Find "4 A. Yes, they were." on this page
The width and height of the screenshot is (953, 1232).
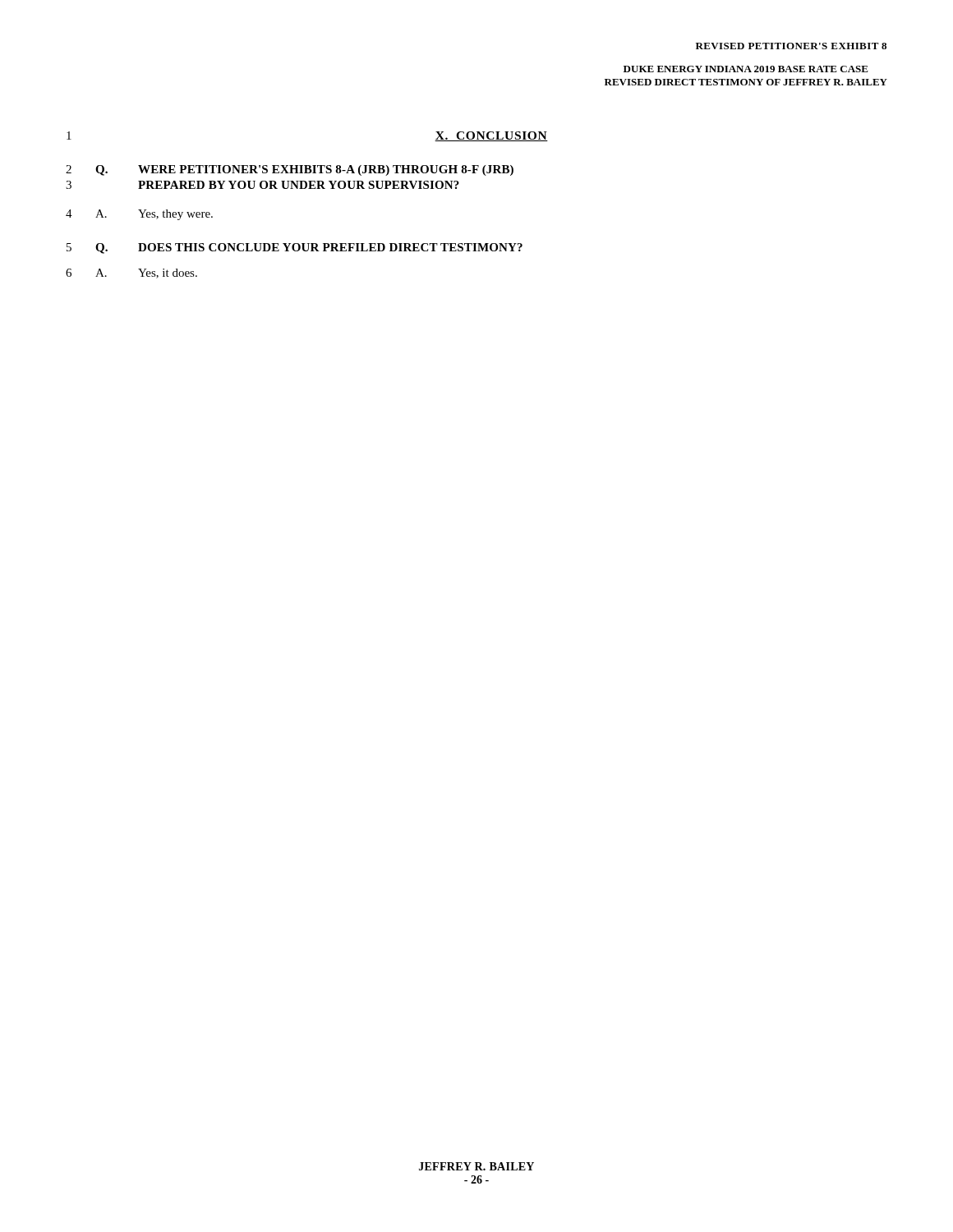click(139, 215)
